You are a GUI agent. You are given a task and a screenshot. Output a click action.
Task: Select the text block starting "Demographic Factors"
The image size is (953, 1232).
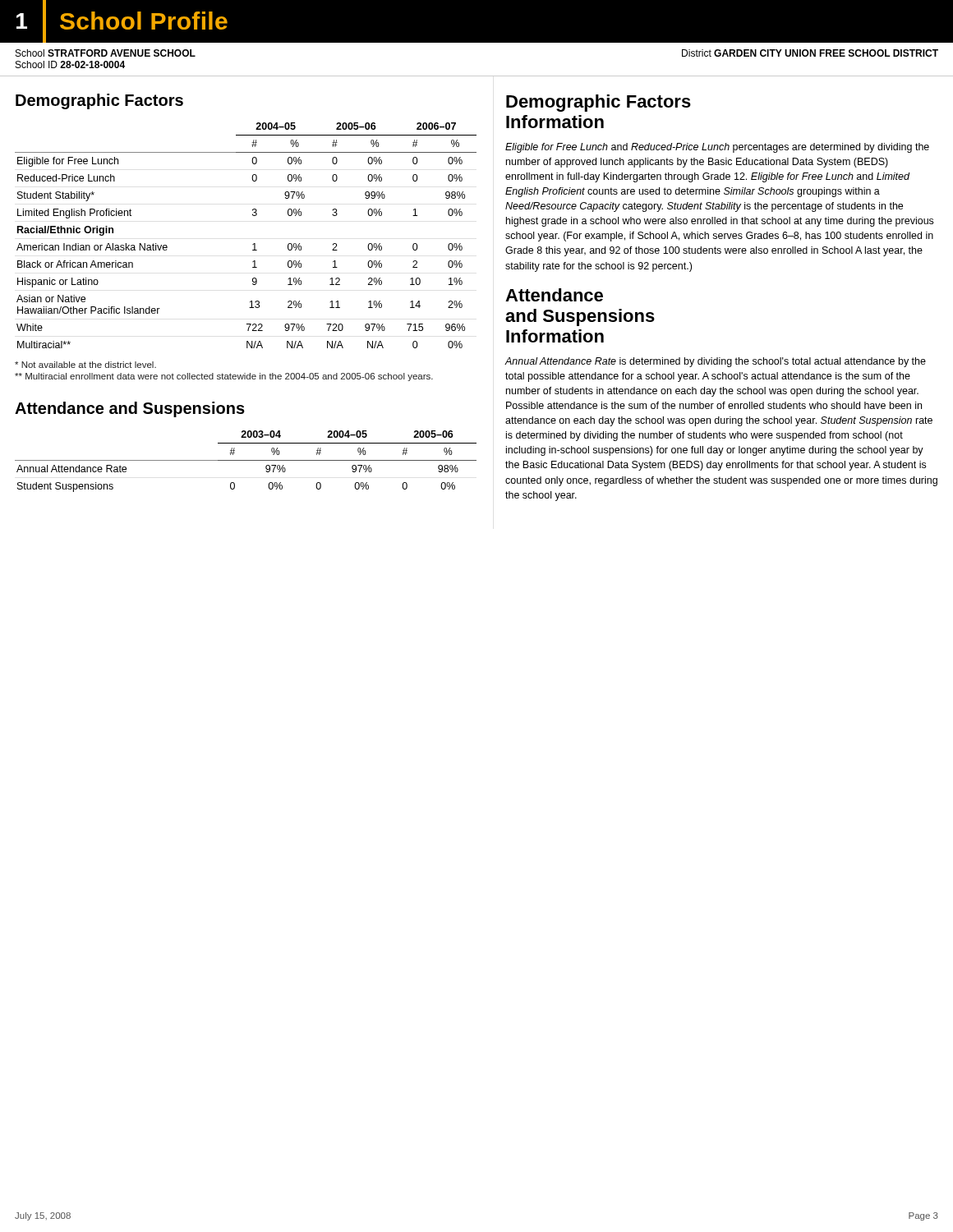tap(99, 100)
